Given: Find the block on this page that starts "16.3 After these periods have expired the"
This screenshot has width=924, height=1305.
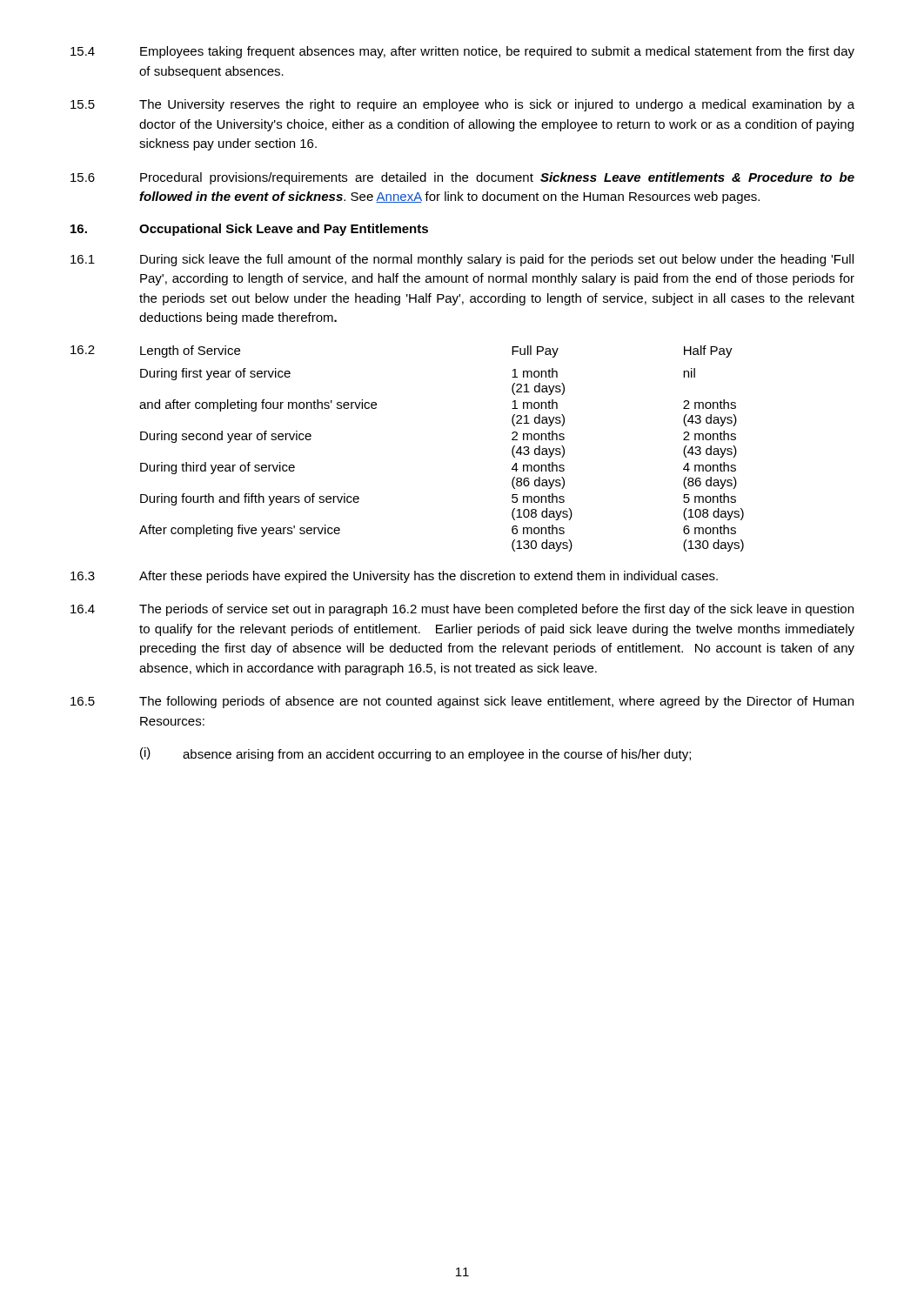Looking at the screenshot, I should [462, 576].
